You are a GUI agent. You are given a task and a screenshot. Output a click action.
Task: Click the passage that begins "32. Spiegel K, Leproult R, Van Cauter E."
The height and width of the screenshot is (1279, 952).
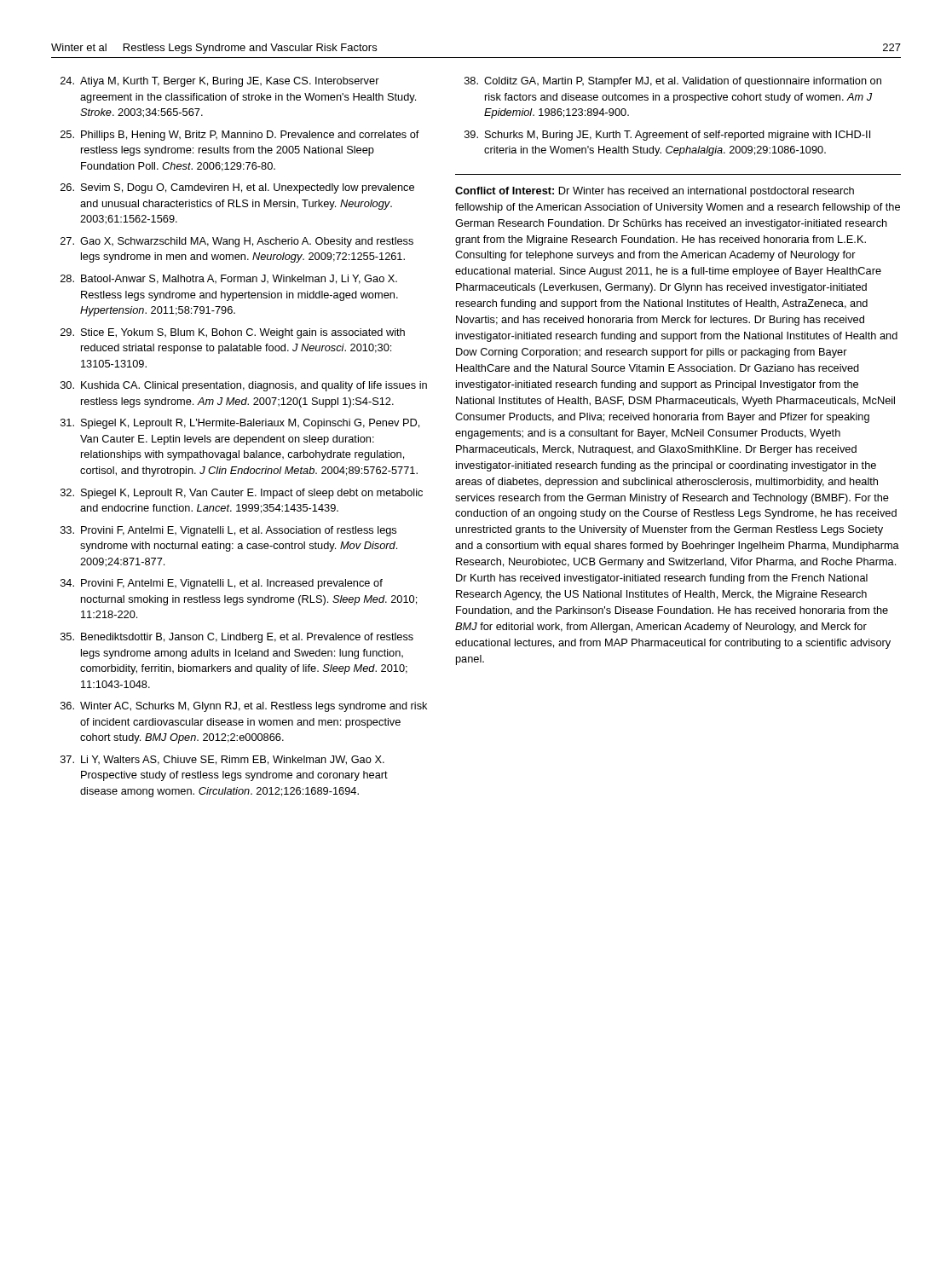click(239, 501)
